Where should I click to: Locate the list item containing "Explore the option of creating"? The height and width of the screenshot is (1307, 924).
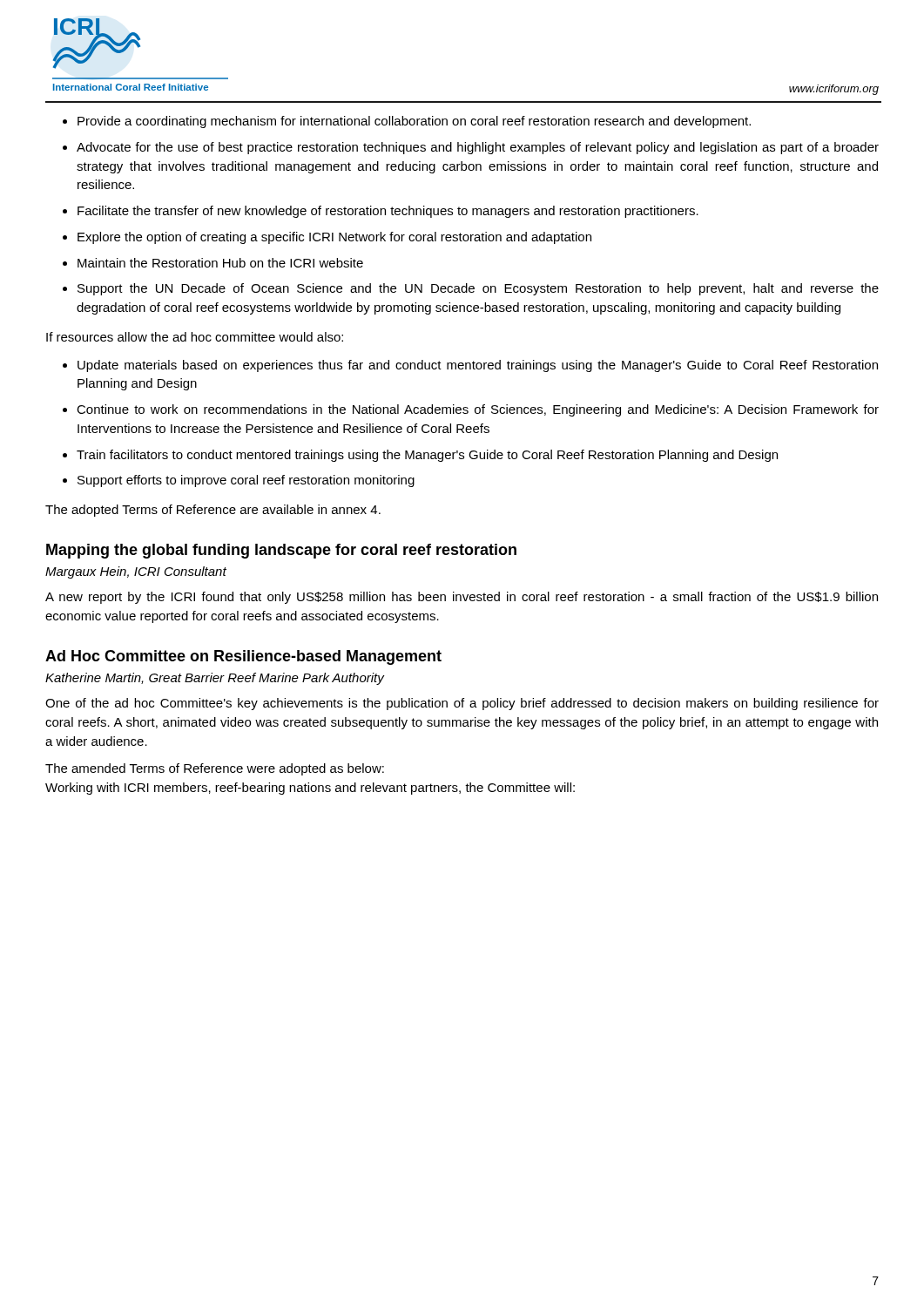pos(334,236)
